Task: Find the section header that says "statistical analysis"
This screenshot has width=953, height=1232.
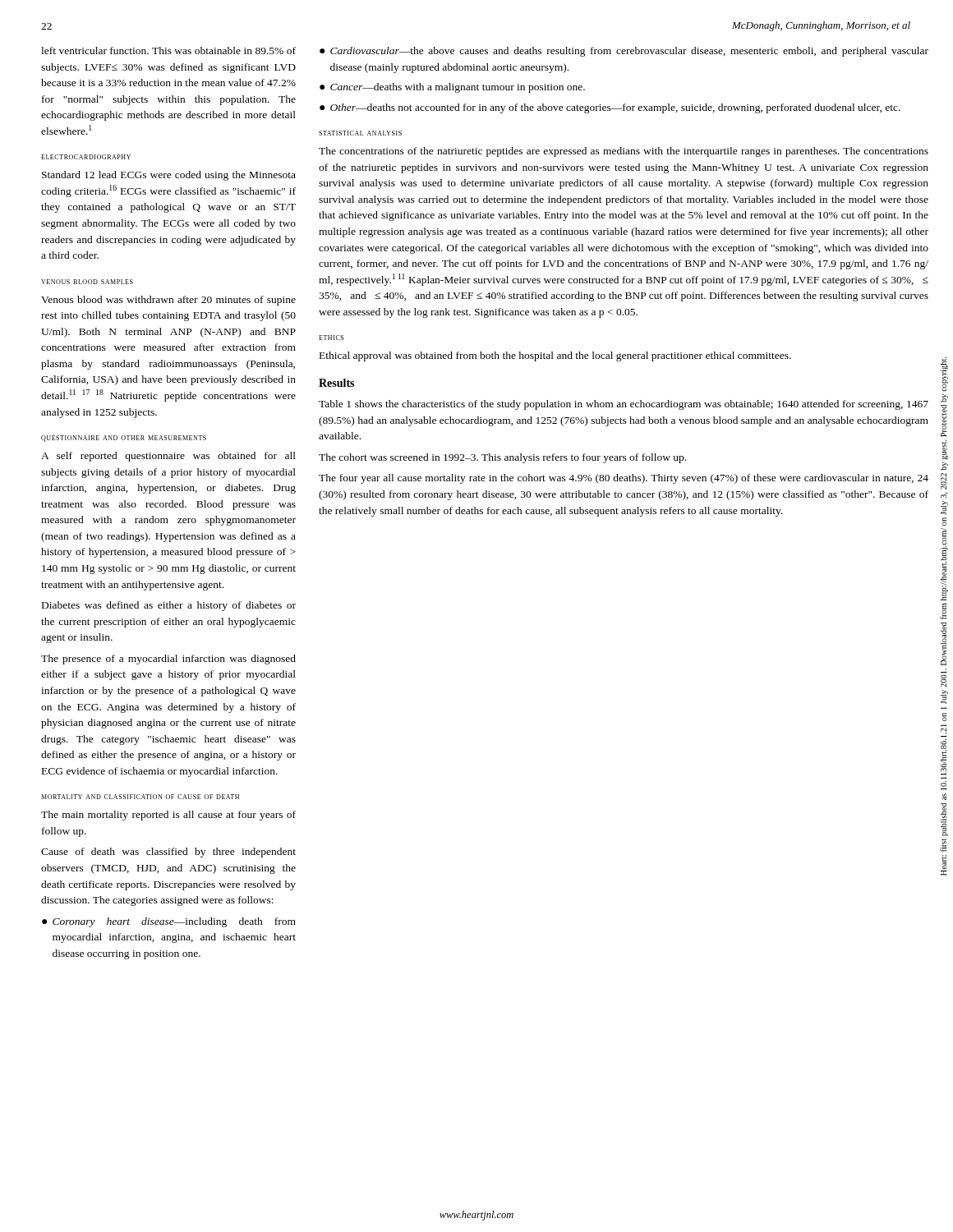Action: (x=360, y=133)
